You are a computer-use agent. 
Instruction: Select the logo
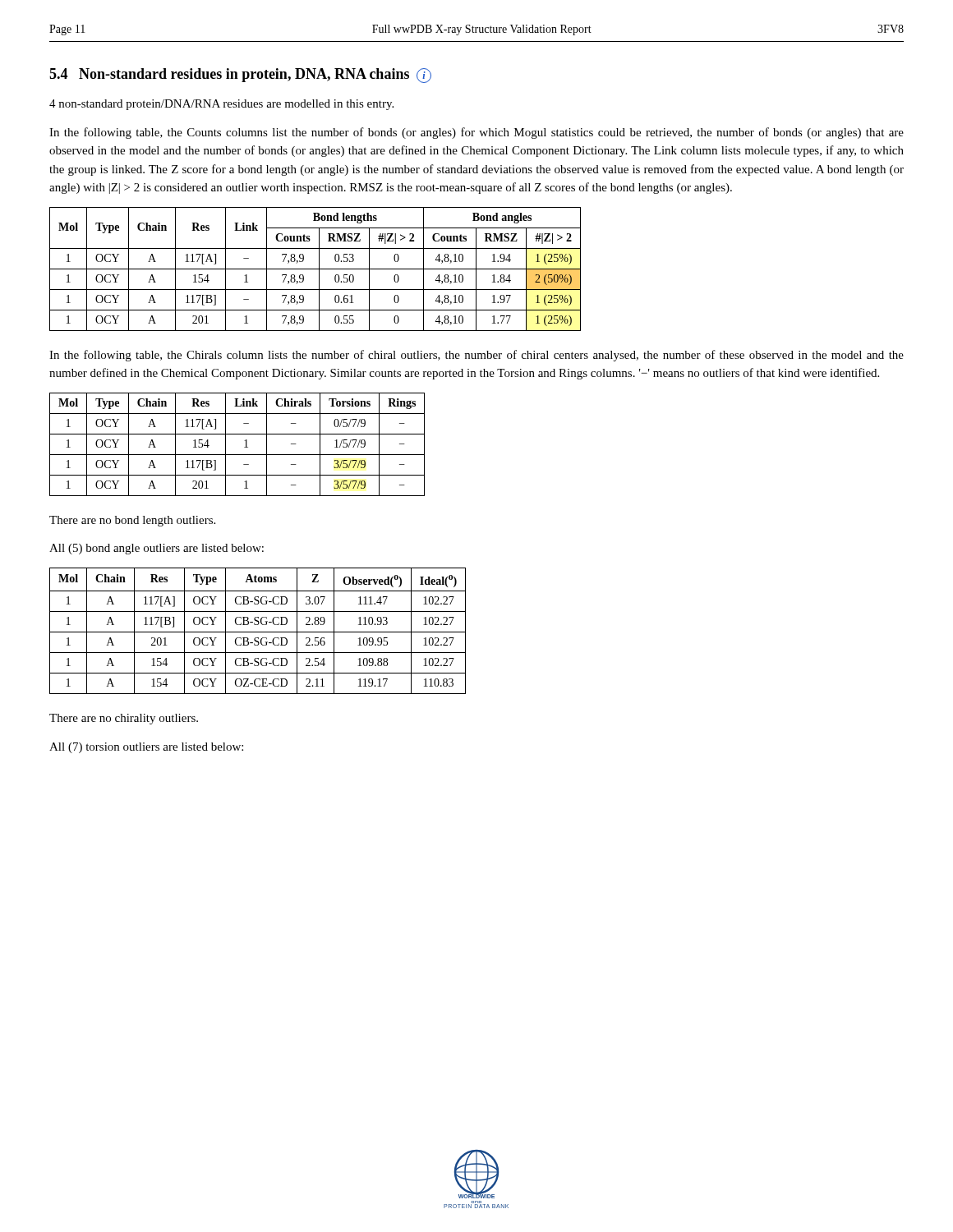[x=476, y=1178]
